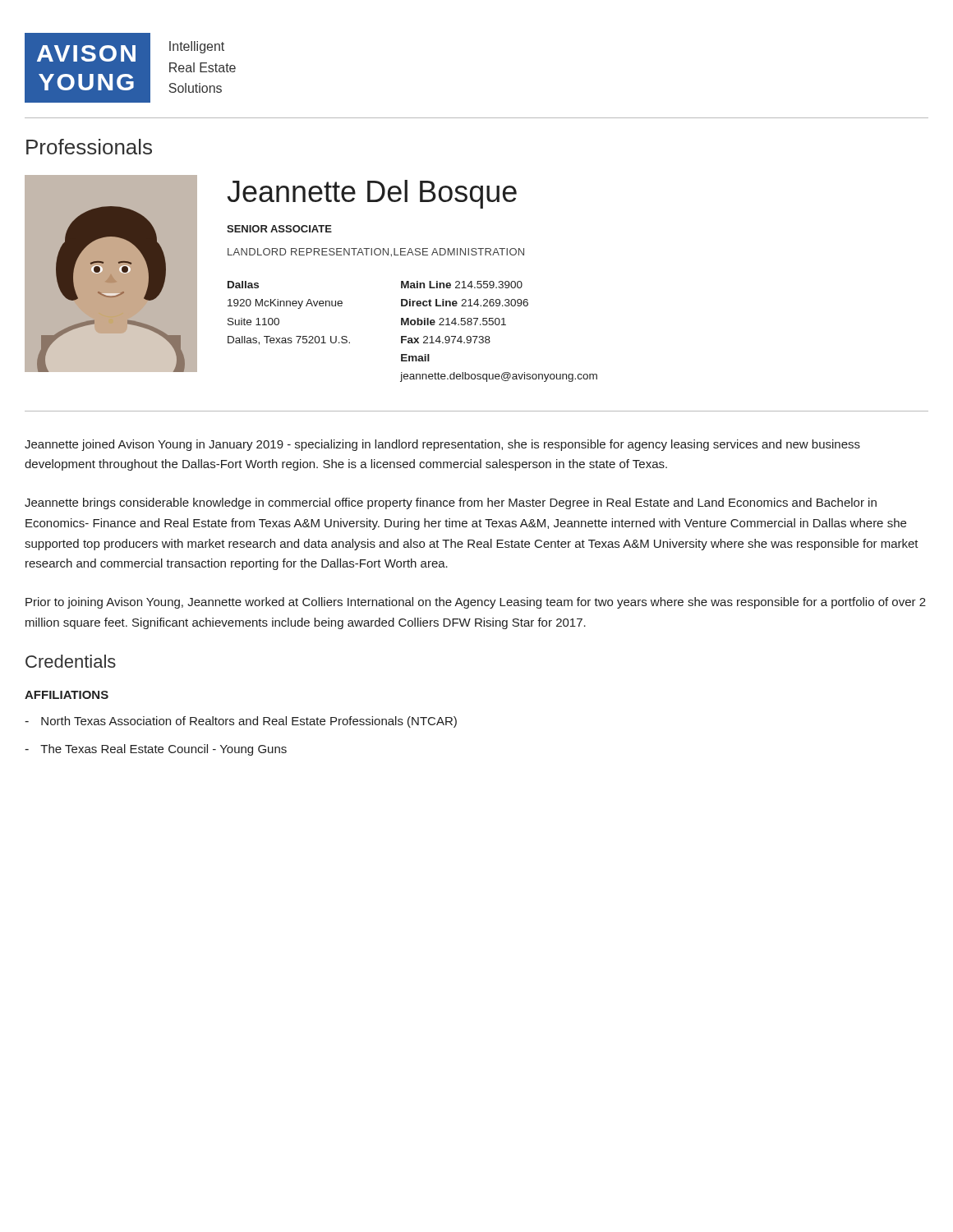Find "SENIOR ASSOCIATE LANDLORD REPRESENTATION,LEASE ADMINISTRATION" on this page
This screenshot has height=1232, width=953.
279,229
